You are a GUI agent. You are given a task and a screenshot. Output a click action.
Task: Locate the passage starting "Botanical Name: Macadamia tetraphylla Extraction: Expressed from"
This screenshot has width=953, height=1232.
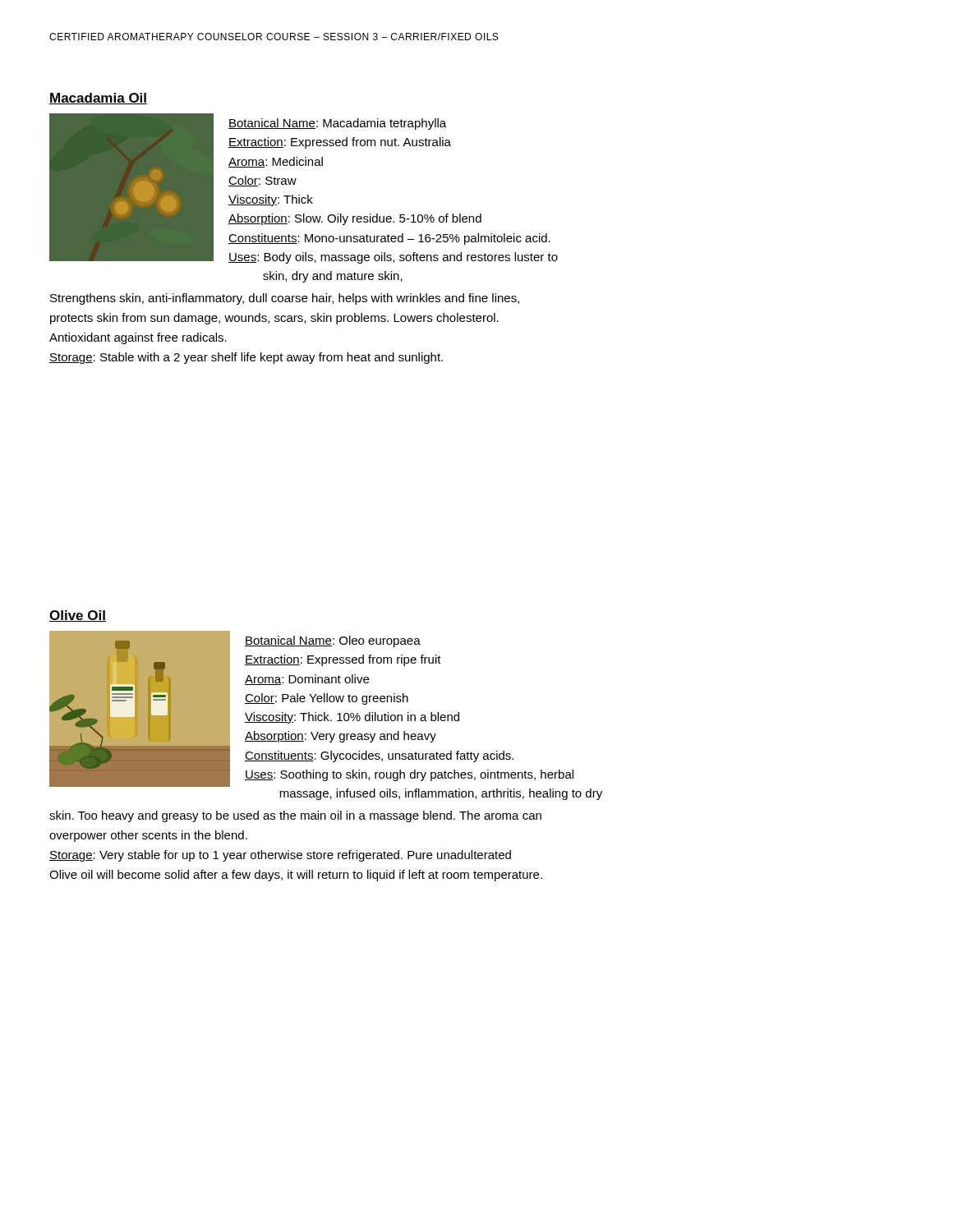click(337, 124)
